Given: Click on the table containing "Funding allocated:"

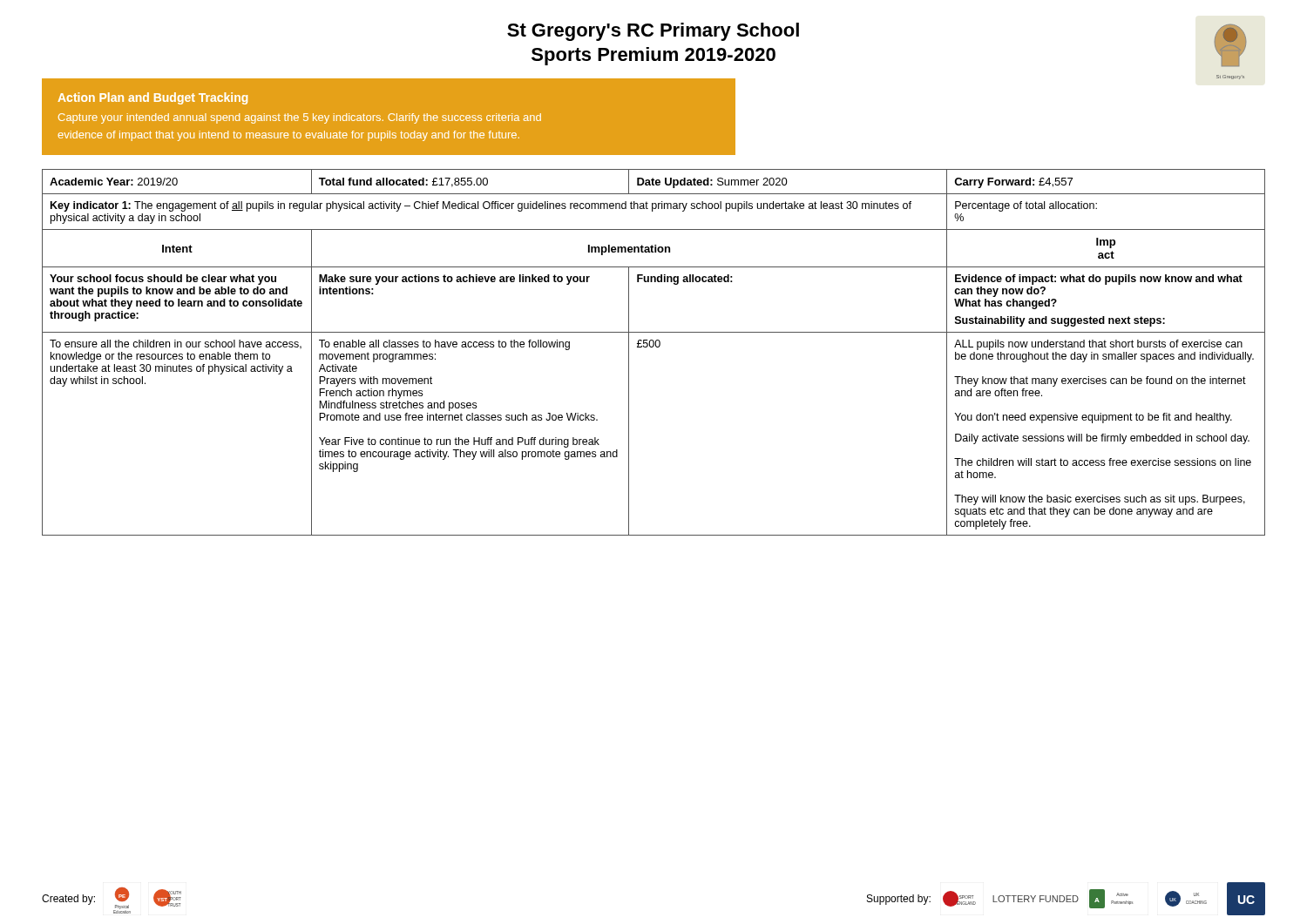Looking at the screenshot, I should (654, 352).
